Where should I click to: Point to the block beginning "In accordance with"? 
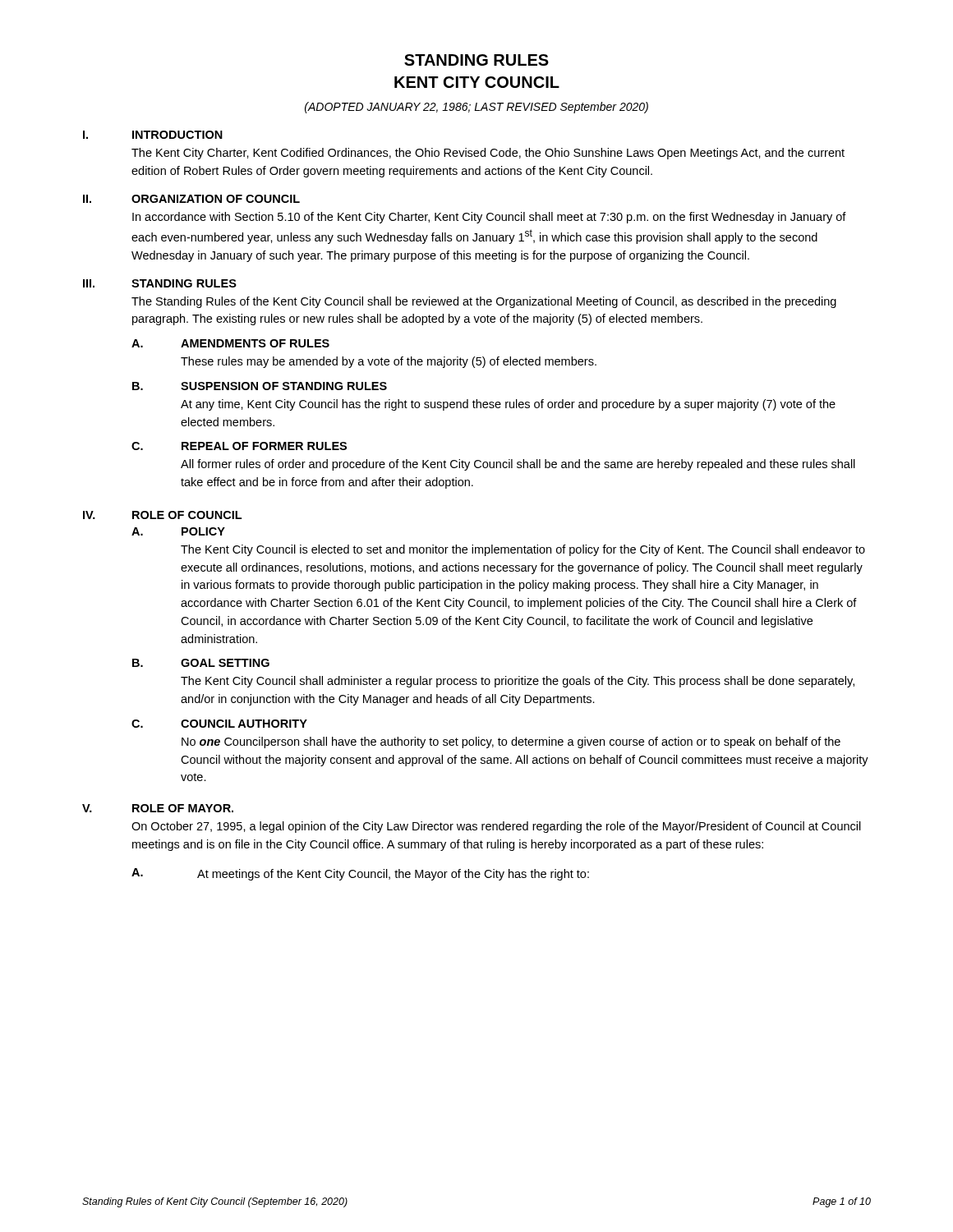(x=489, y=236)
